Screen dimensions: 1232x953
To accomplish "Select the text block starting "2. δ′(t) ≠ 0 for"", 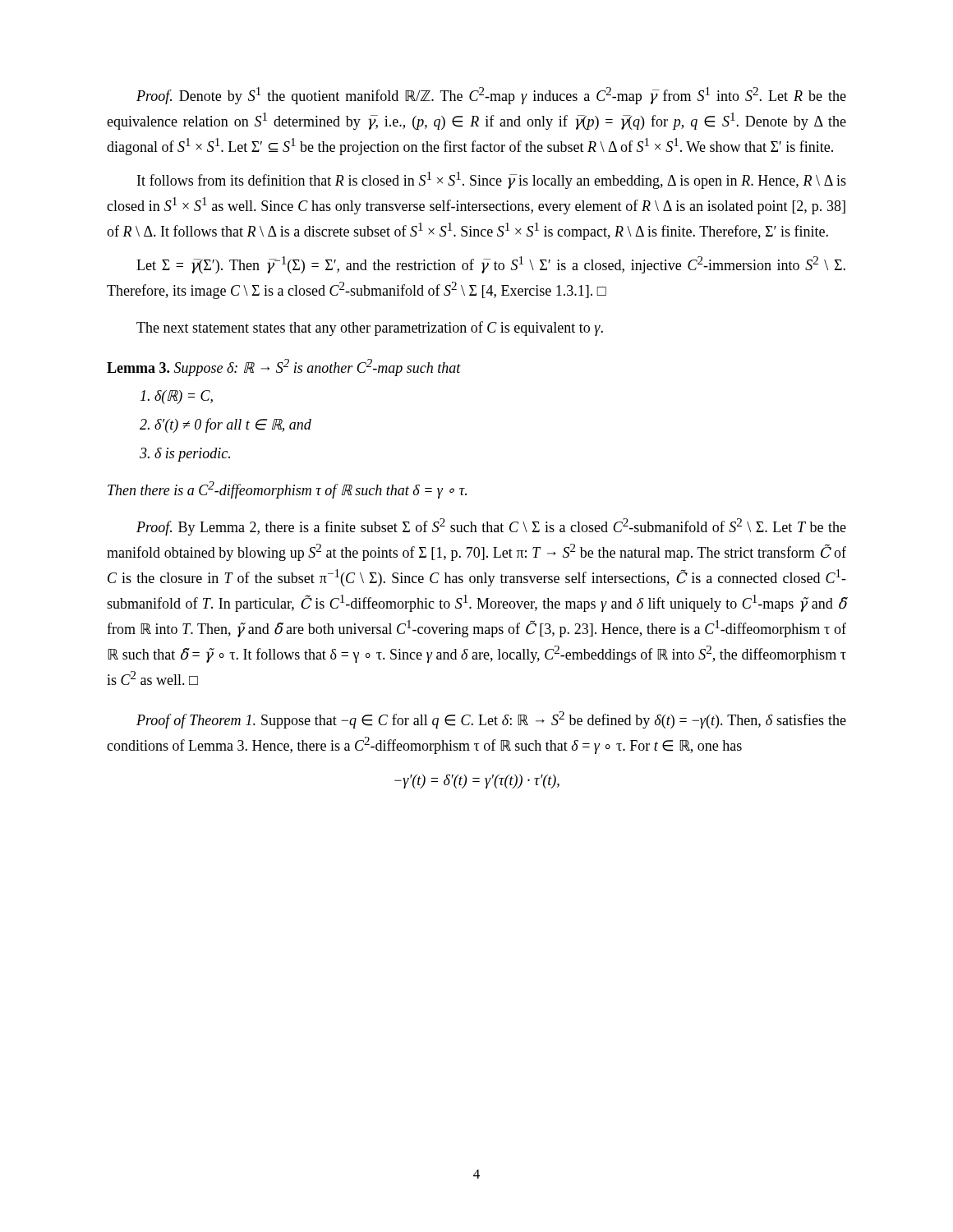I will tap(225, 424).
